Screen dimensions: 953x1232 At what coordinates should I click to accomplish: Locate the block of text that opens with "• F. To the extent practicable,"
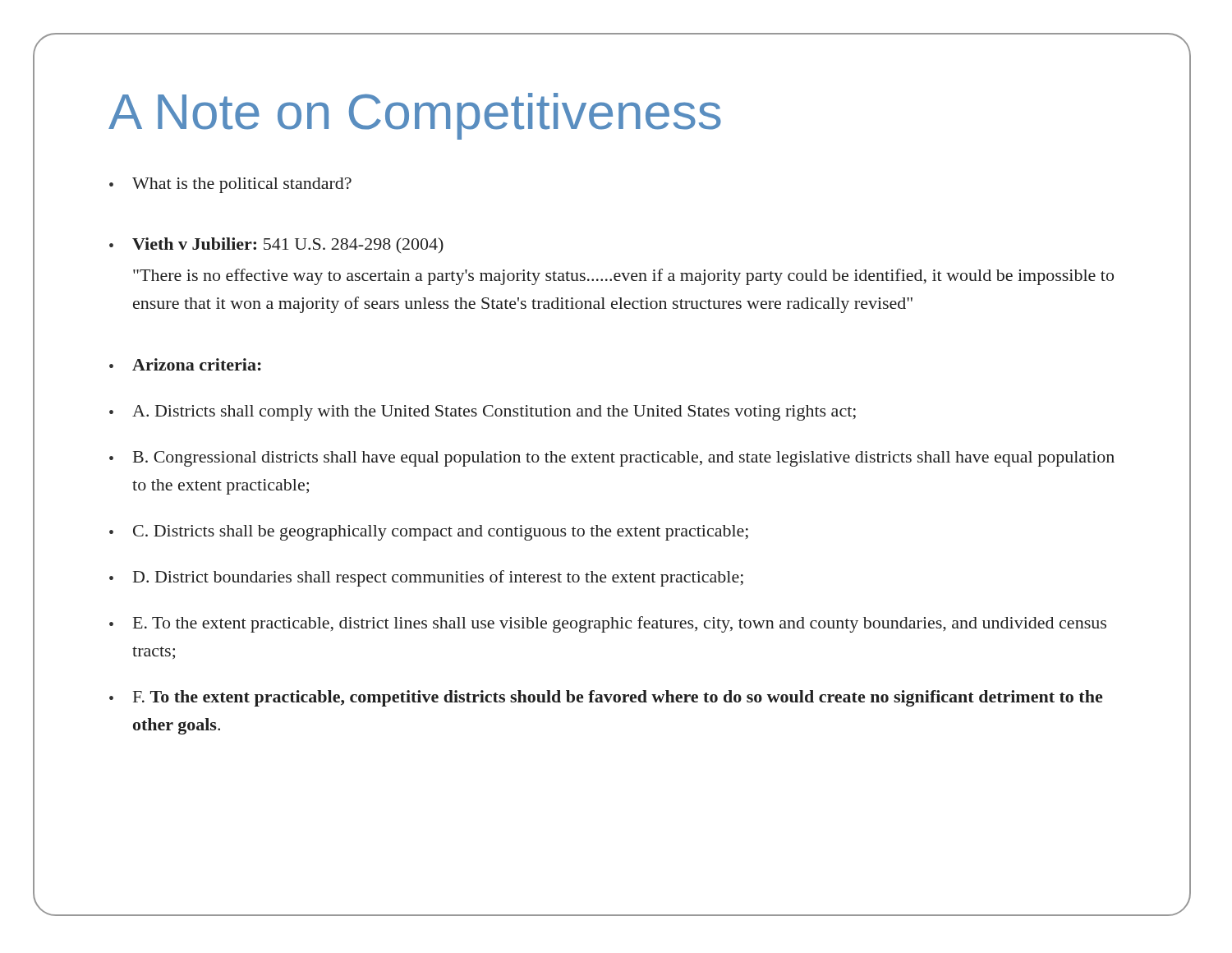(612, 711)
